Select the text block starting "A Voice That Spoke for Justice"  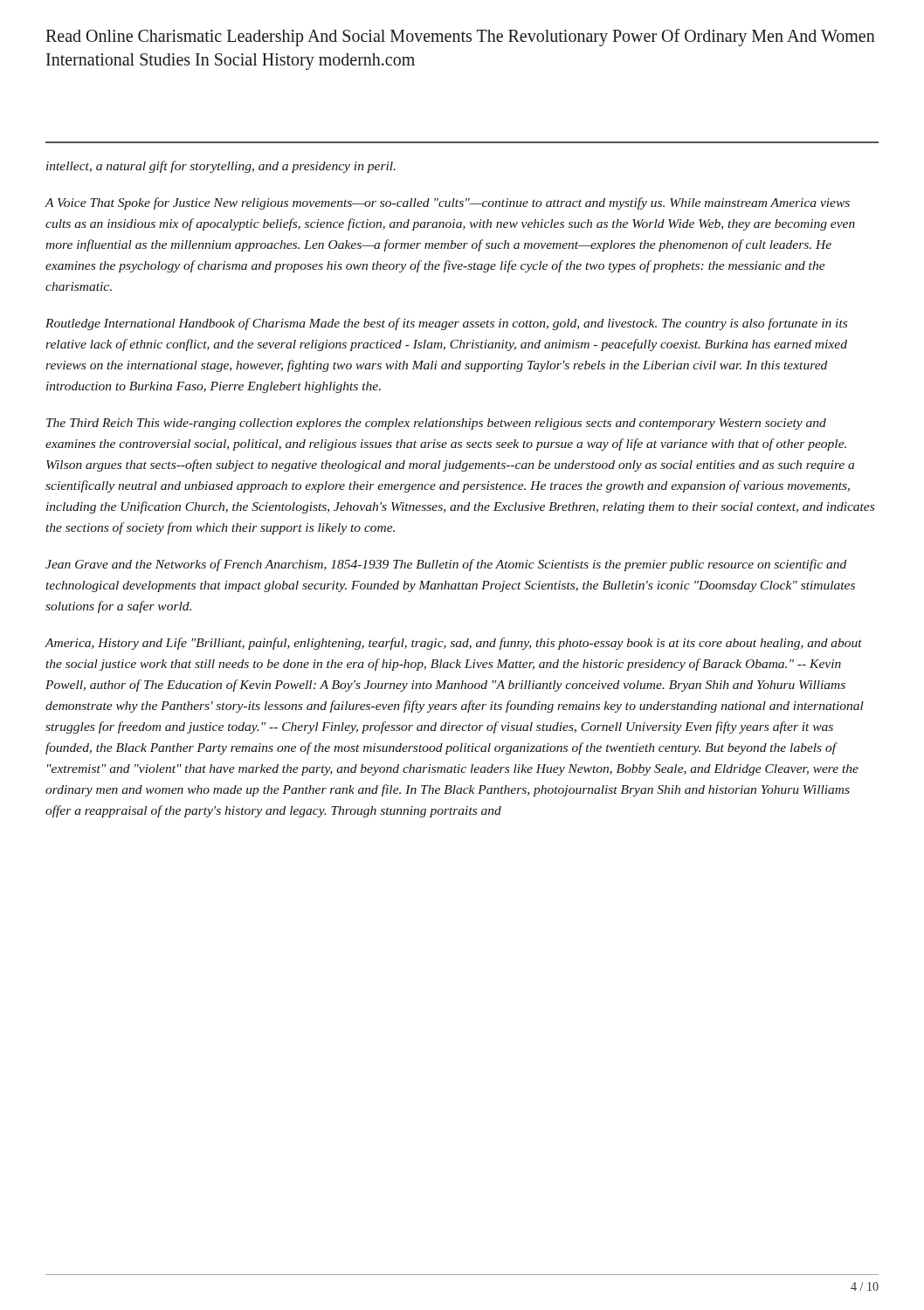[462, 245]
